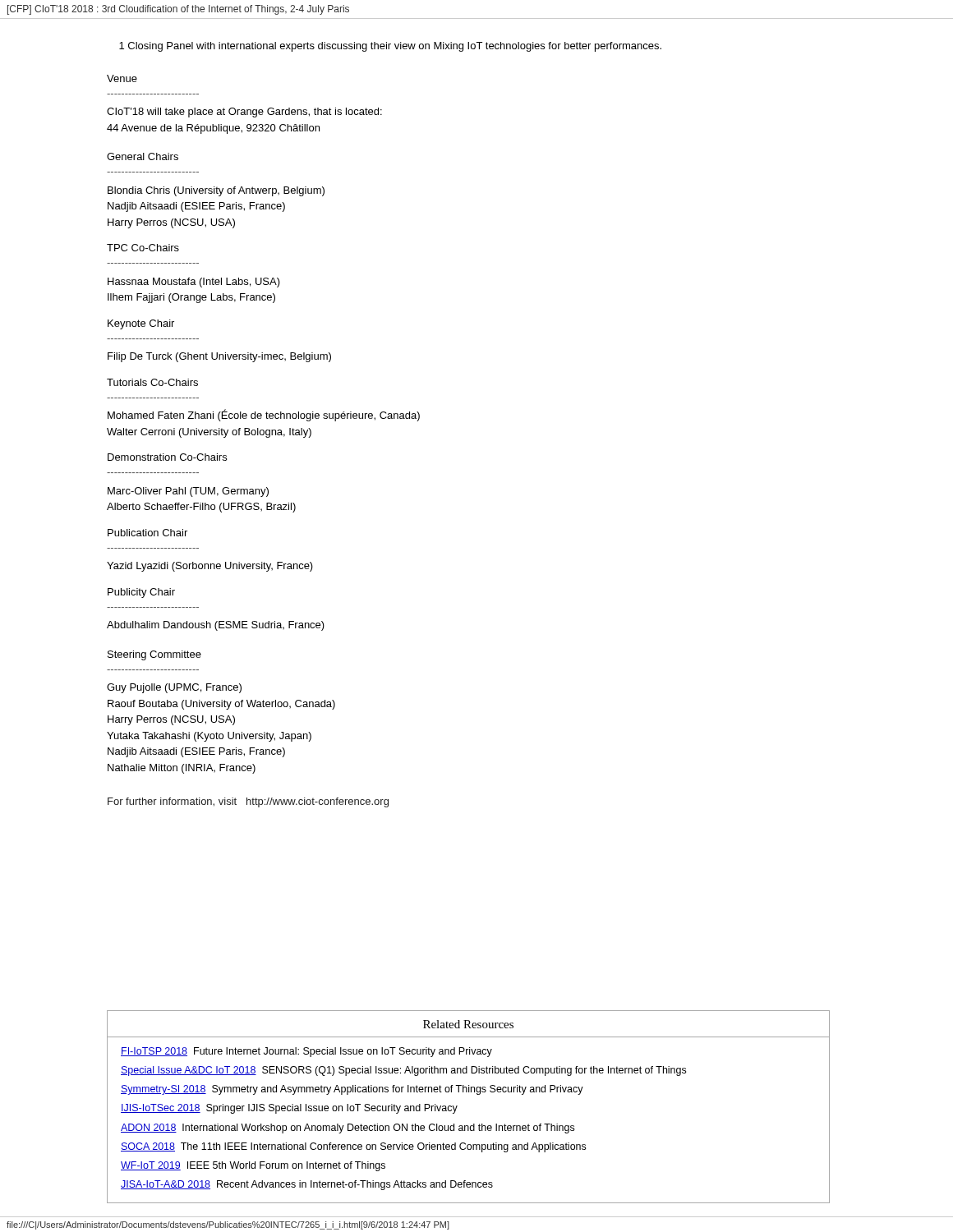Point to the block beginning "Blondia Chris (University of Antwerp, Belgium) Nadjib"
The width and height of the screenshot is (953, 1232).
click(x=216, y=191)
